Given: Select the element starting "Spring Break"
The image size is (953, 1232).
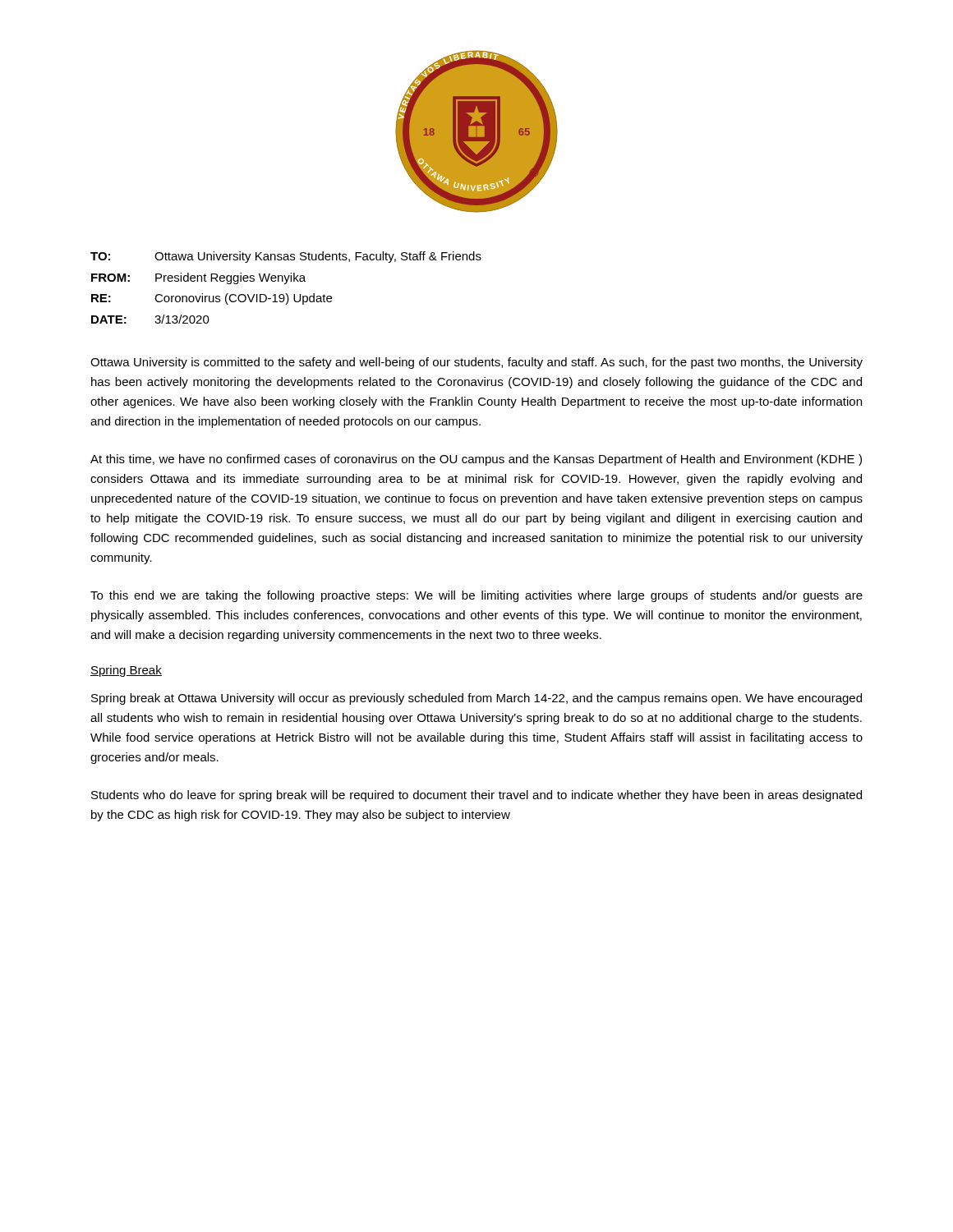Looking at the screenshot, I should point(126,670).
